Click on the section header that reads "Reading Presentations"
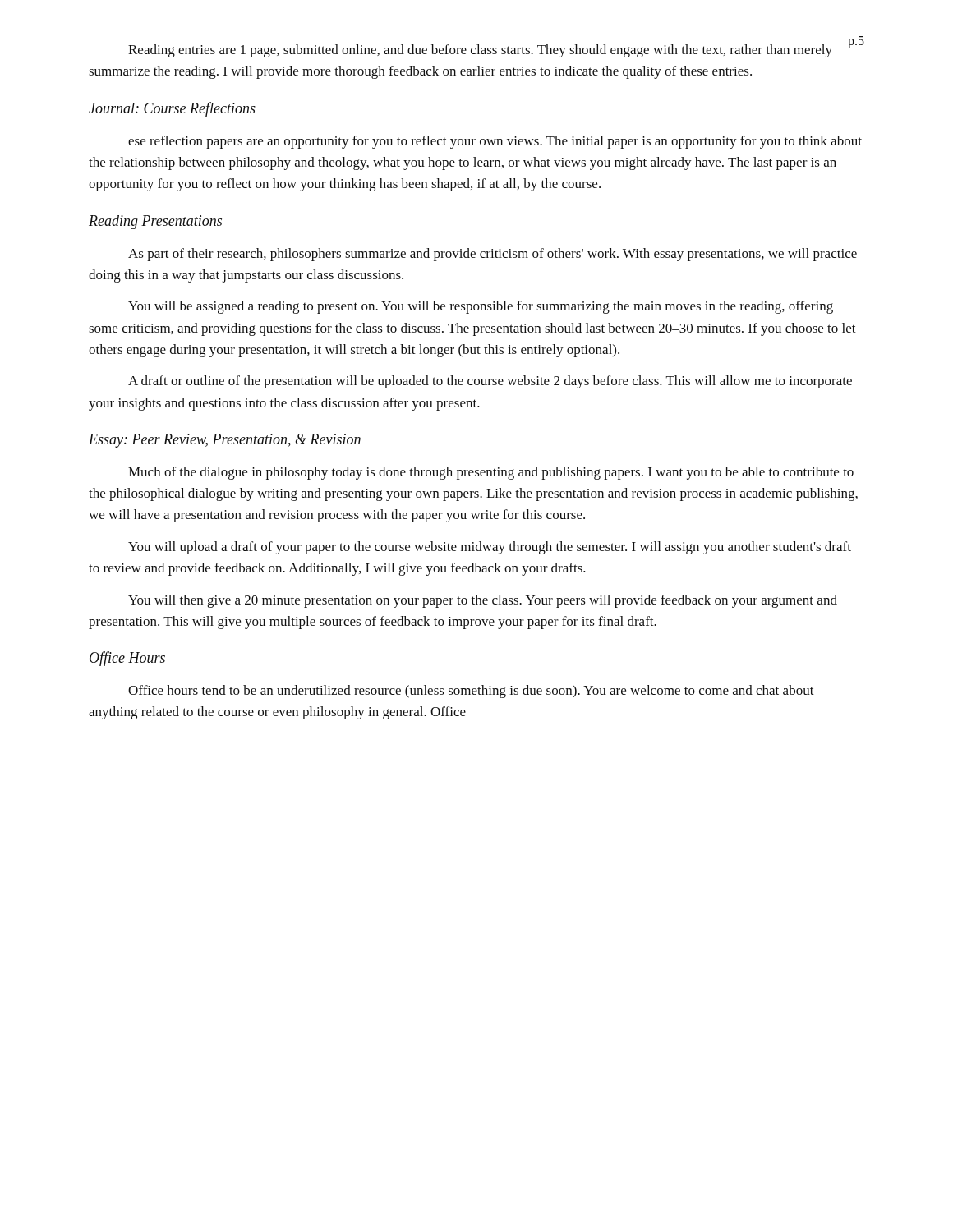 pos(156,221)
